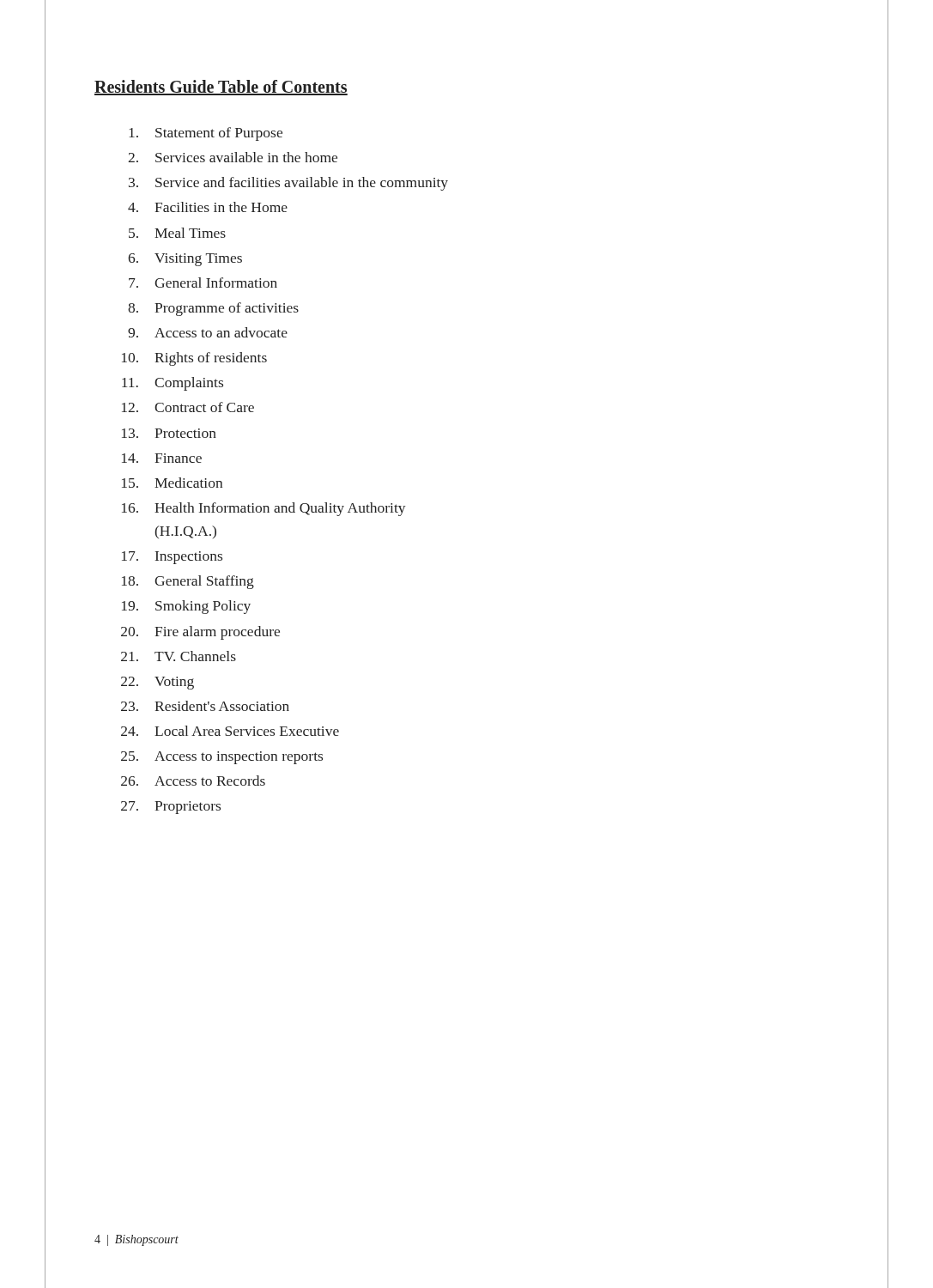Locate the element starting "20.Fire alarm procedure"
The width and height of the screenshot is (933, 1288).
(200, 633)
